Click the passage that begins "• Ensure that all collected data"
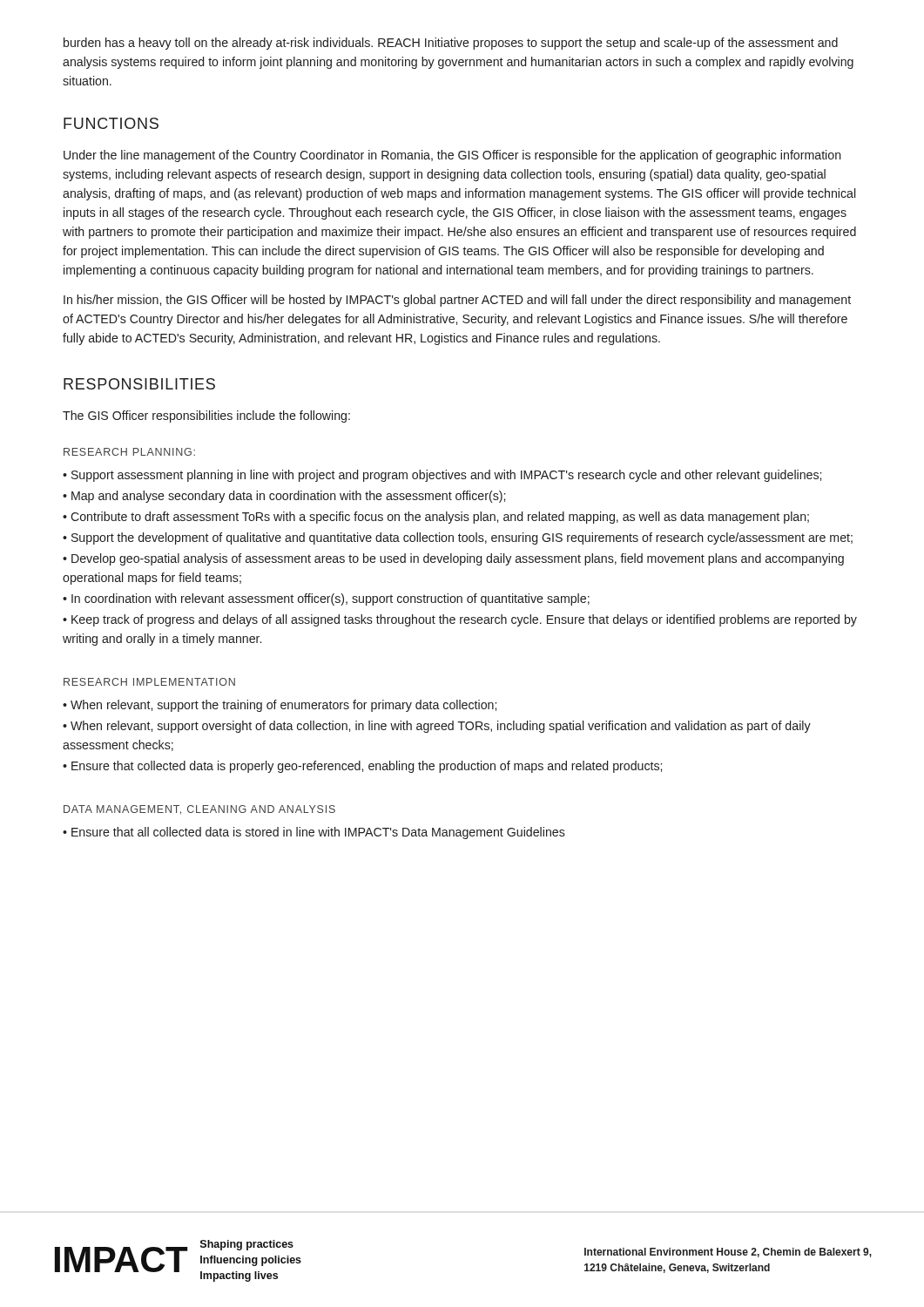This screenshot has height=1307, width=924. point(314,832)
